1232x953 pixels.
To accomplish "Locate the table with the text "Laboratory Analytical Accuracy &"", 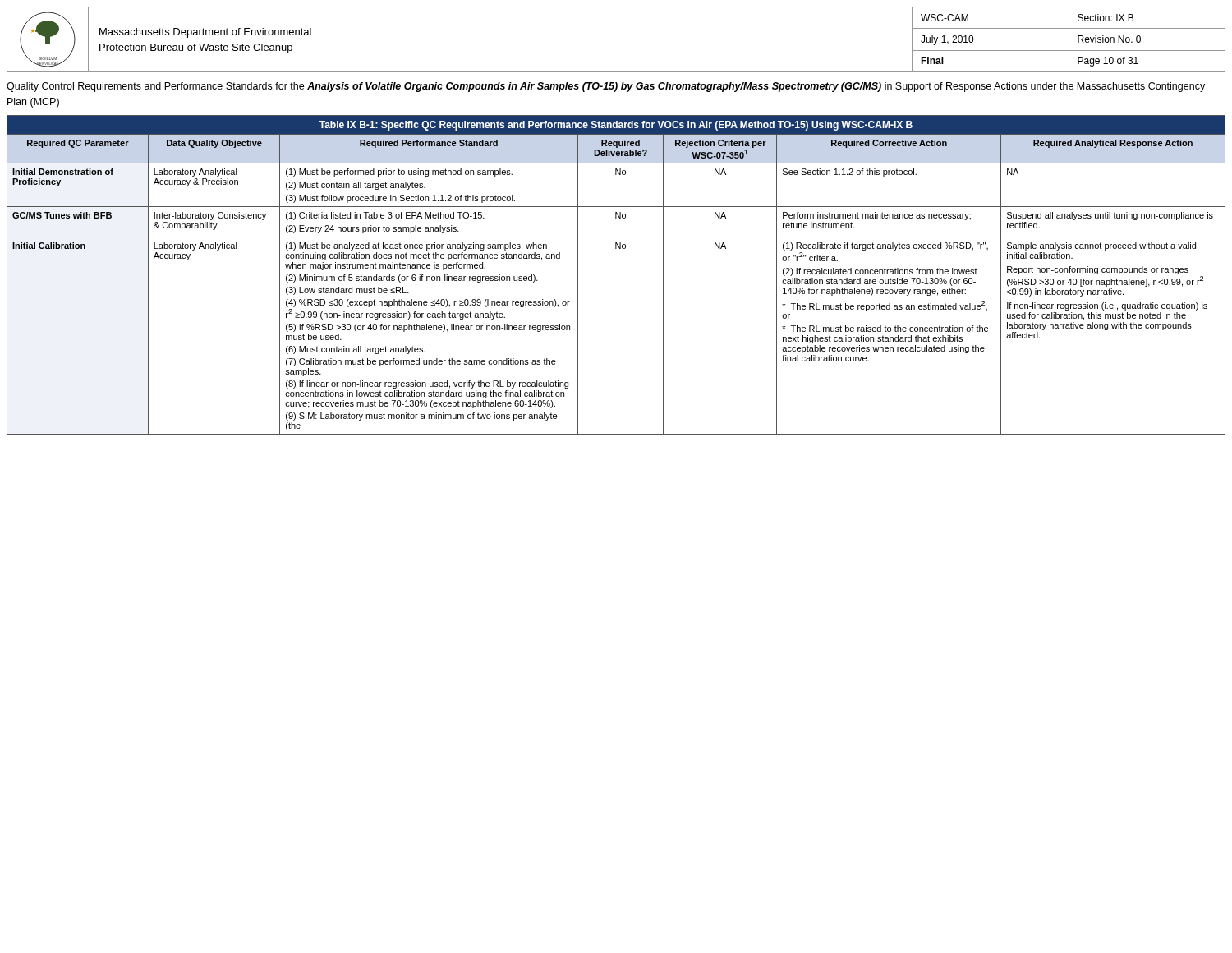I will pyautogui.click(x=616, y=275).
